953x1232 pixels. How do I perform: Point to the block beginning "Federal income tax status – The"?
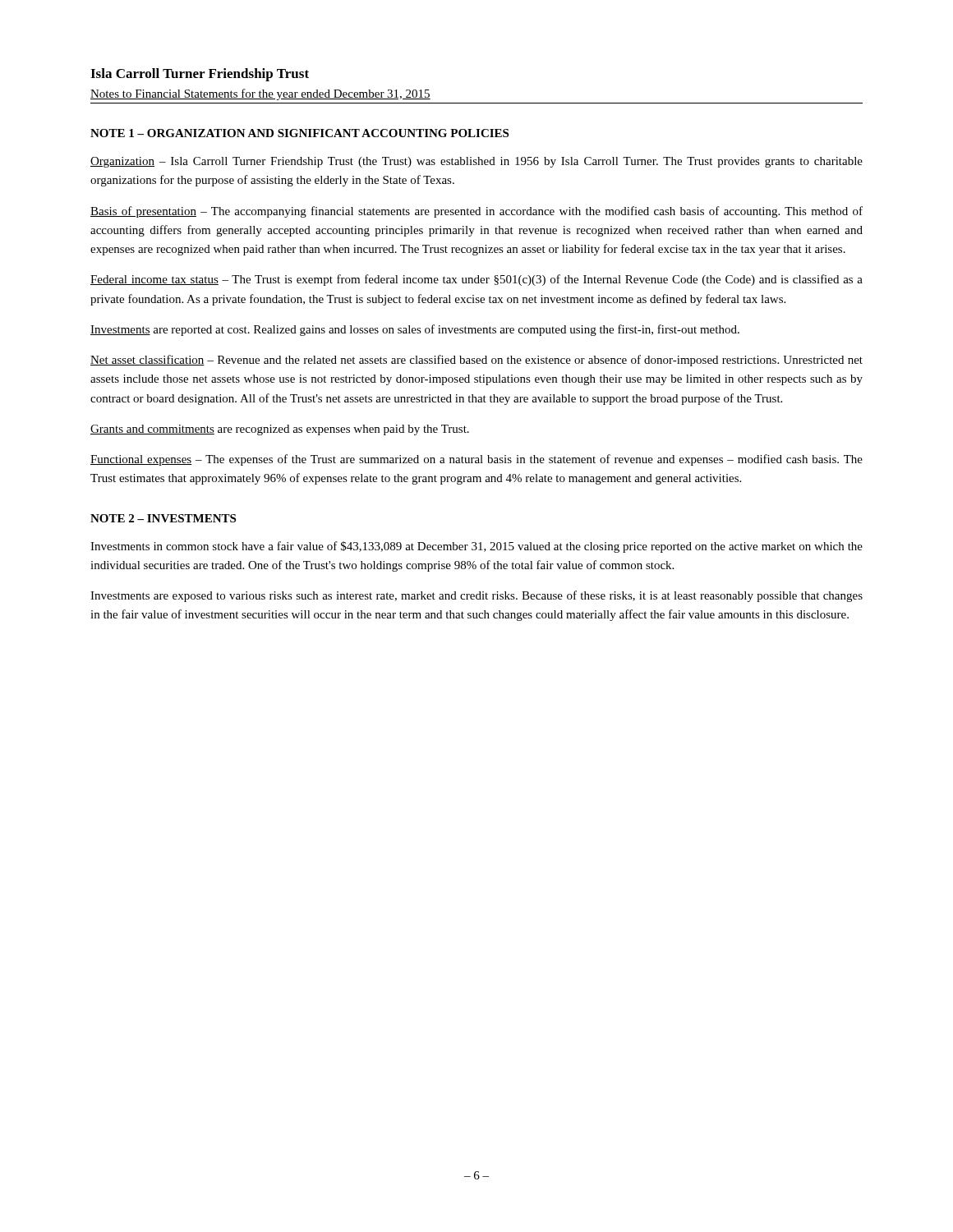click(x=476, y=289)
